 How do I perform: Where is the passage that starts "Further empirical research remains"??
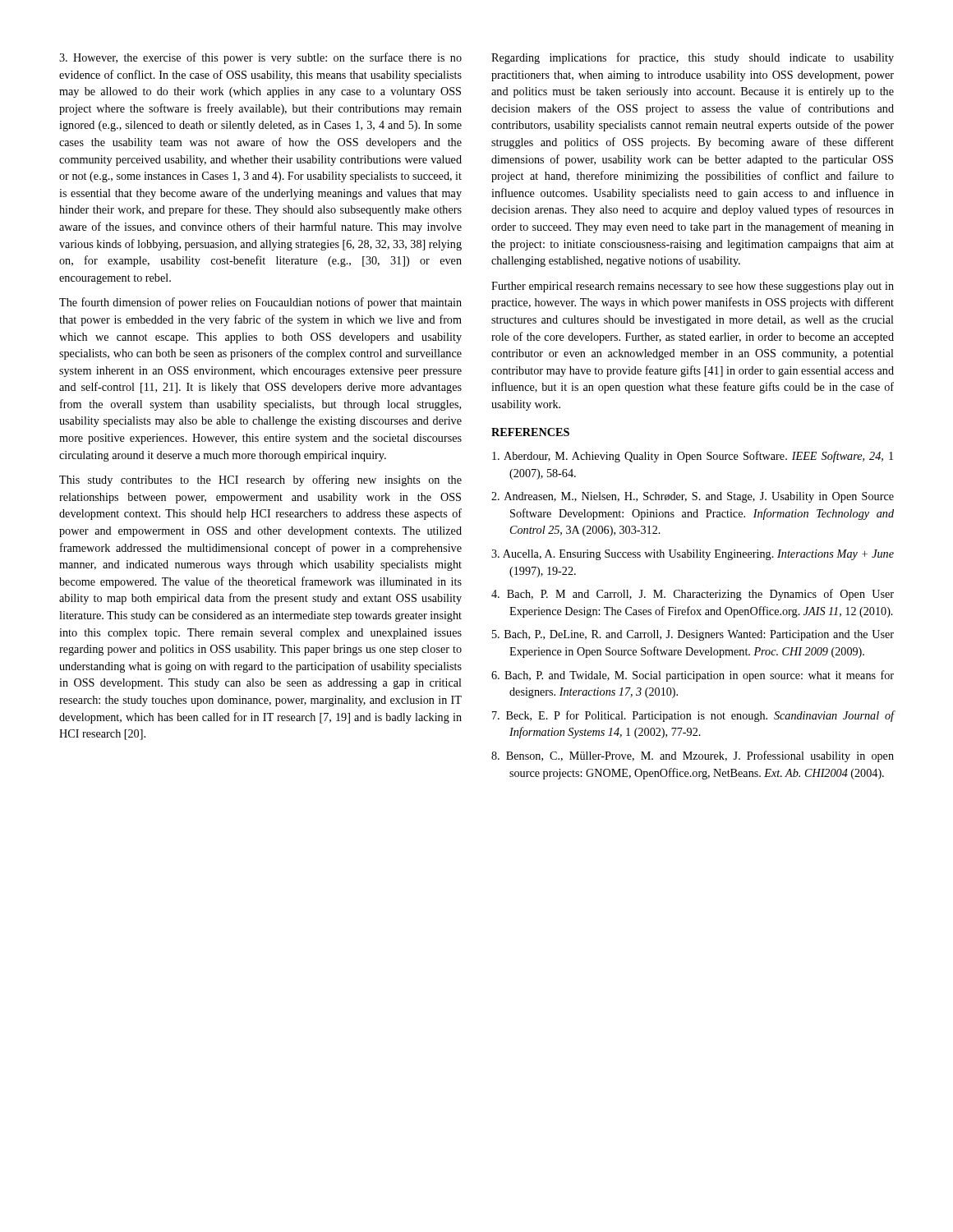click(x=693, y=345)
